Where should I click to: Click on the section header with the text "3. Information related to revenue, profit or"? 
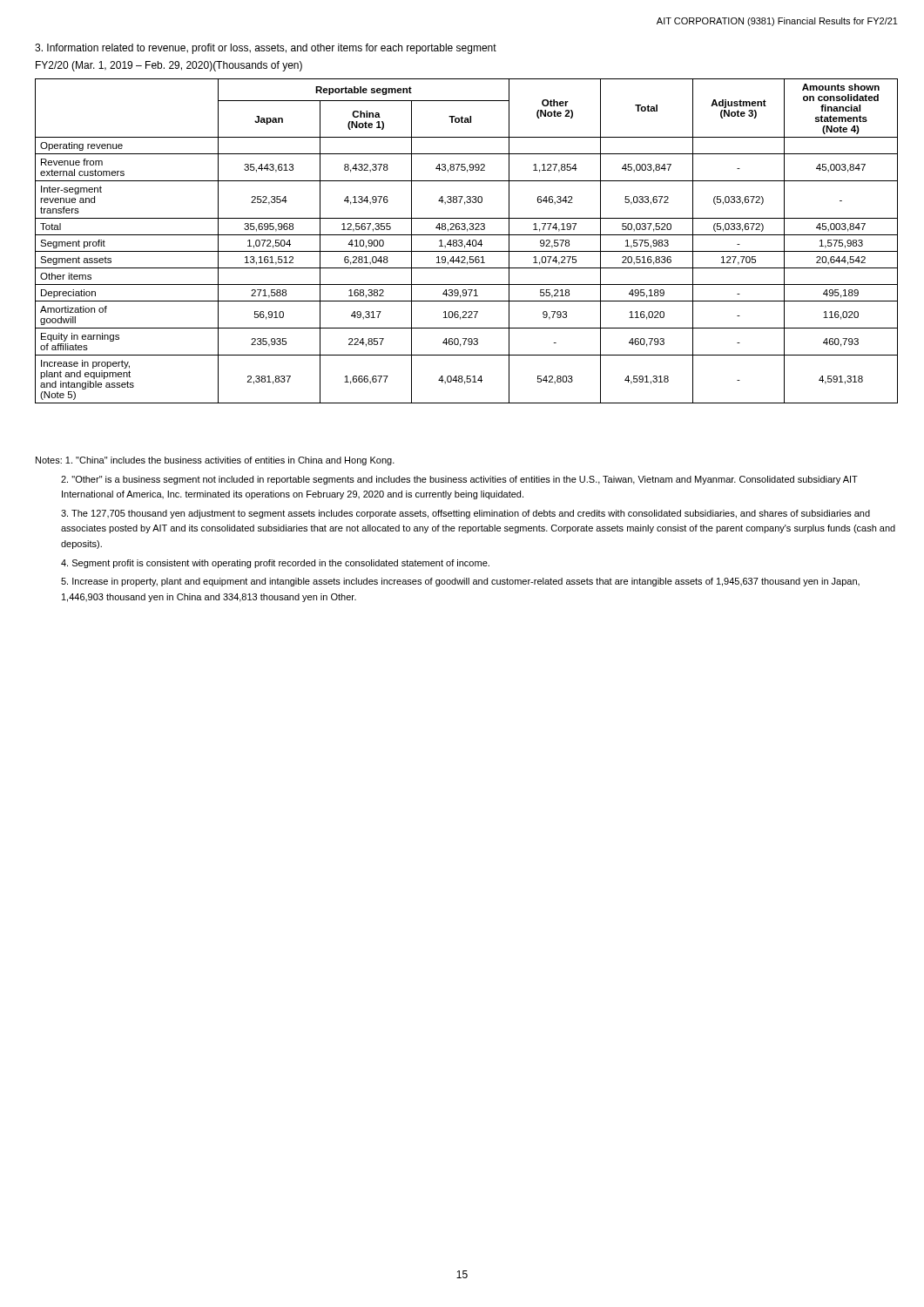tap(265, 48)
